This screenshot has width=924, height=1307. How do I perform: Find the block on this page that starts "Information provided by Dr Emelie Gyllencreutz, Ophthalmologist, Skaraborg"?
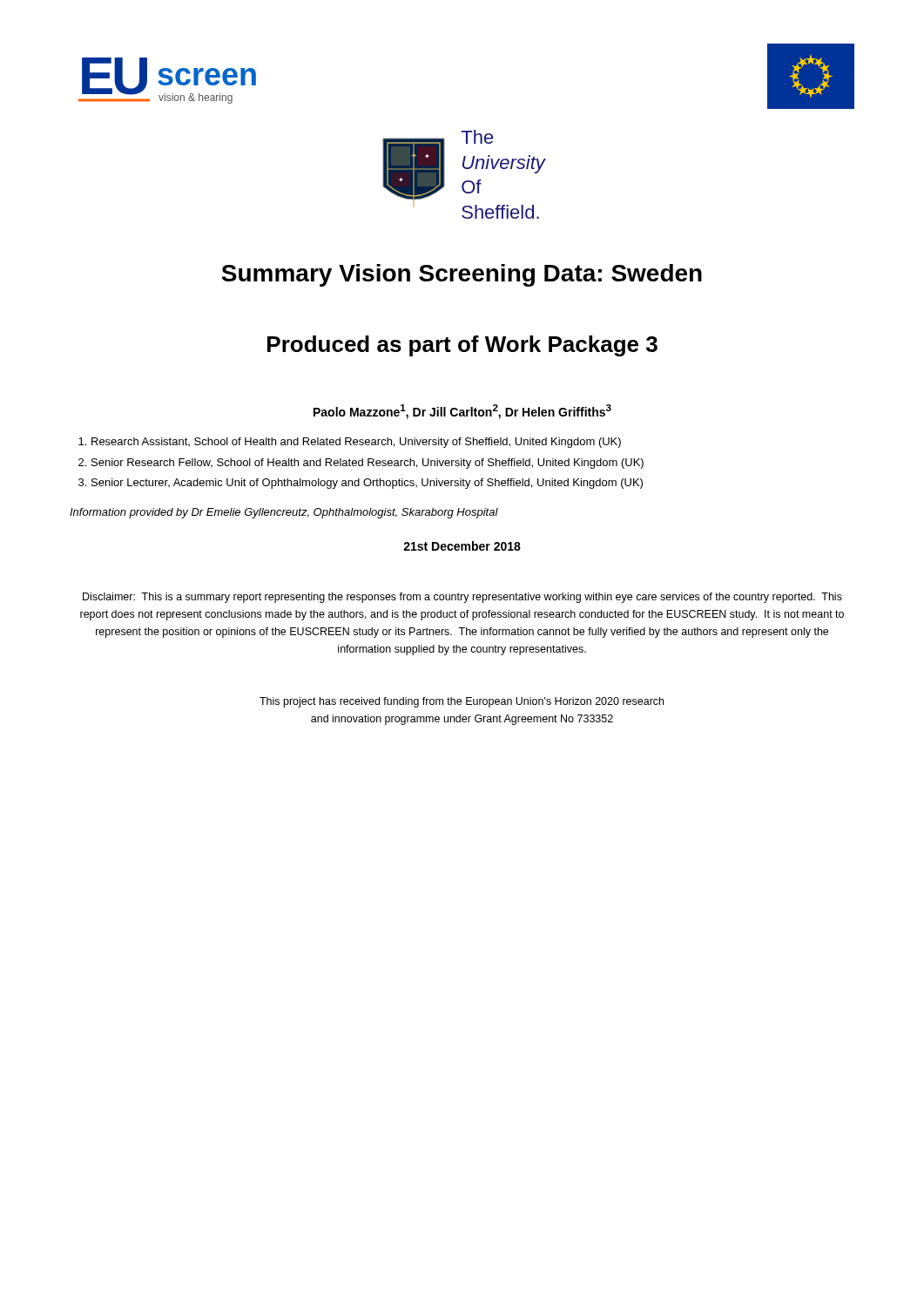pyautogui.click(x=284, y=512)
